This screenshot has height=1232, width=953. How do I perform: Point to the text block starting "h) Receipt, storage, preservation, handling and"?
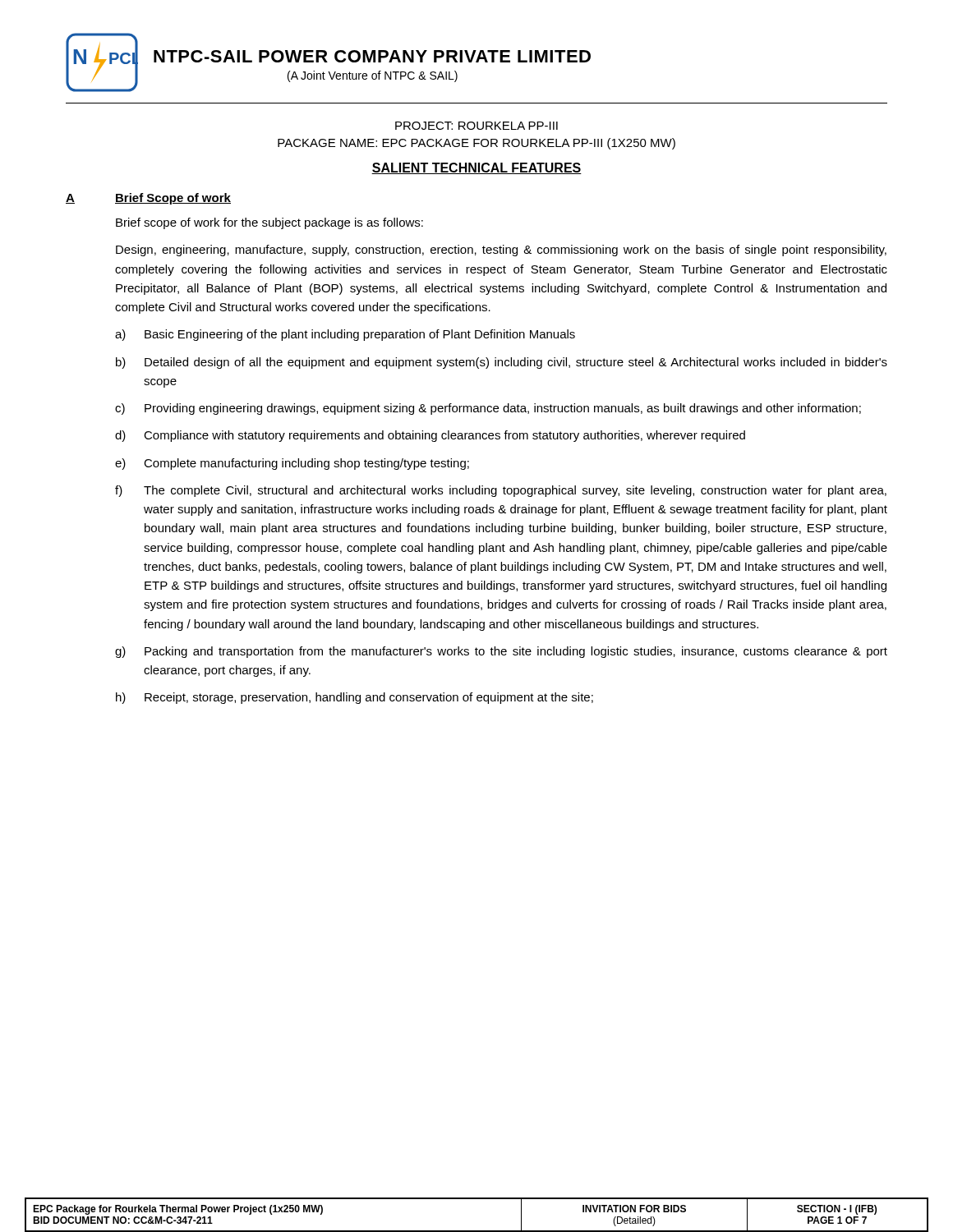coord(501,697)
